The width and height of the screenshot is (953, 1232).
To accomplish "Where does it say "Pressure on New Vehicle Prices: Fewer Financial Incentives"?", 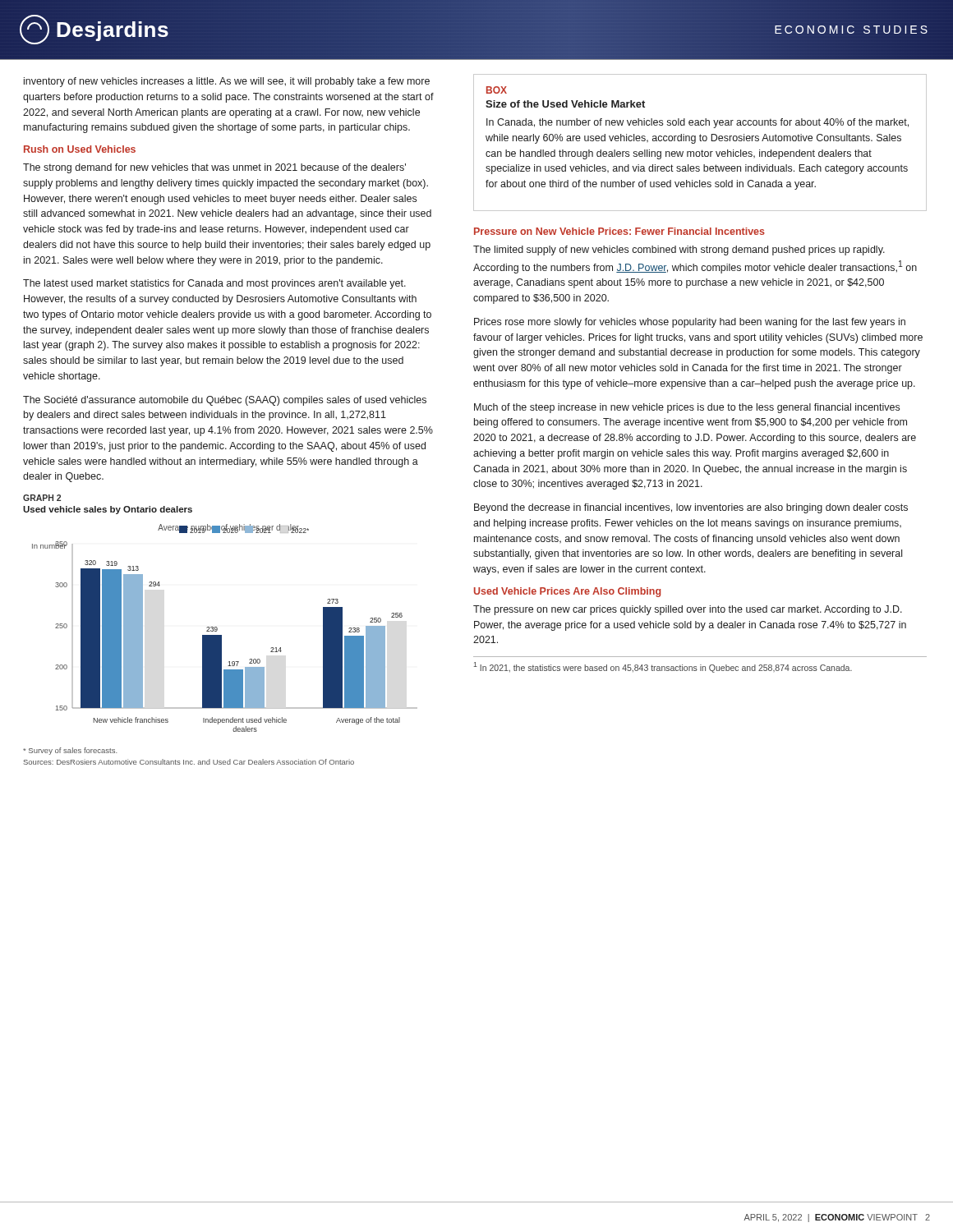I will (x=619, y=231).
